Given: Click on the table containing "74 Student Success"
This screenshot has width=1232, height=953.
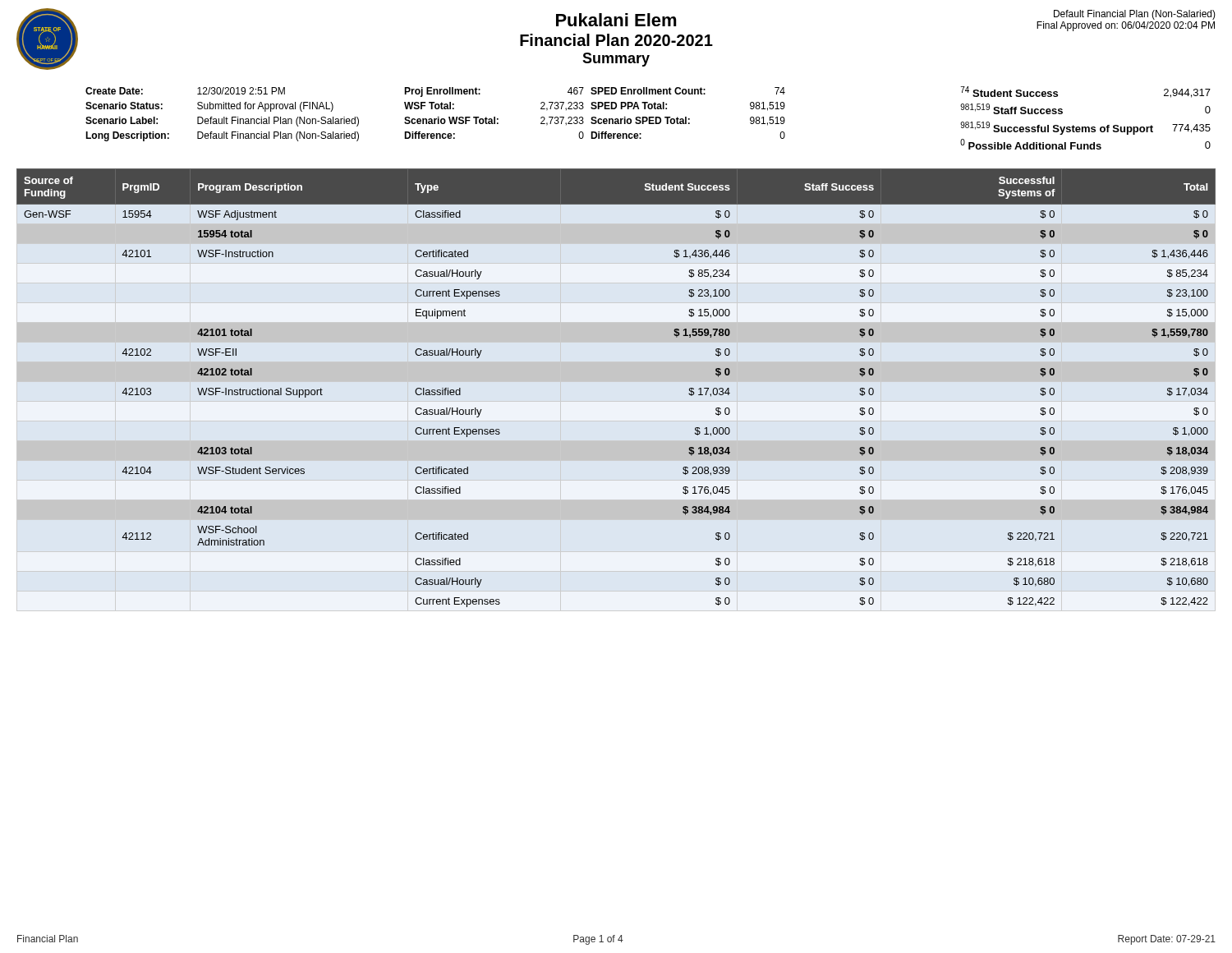Looking at the screenshot, I should 1086,119.
